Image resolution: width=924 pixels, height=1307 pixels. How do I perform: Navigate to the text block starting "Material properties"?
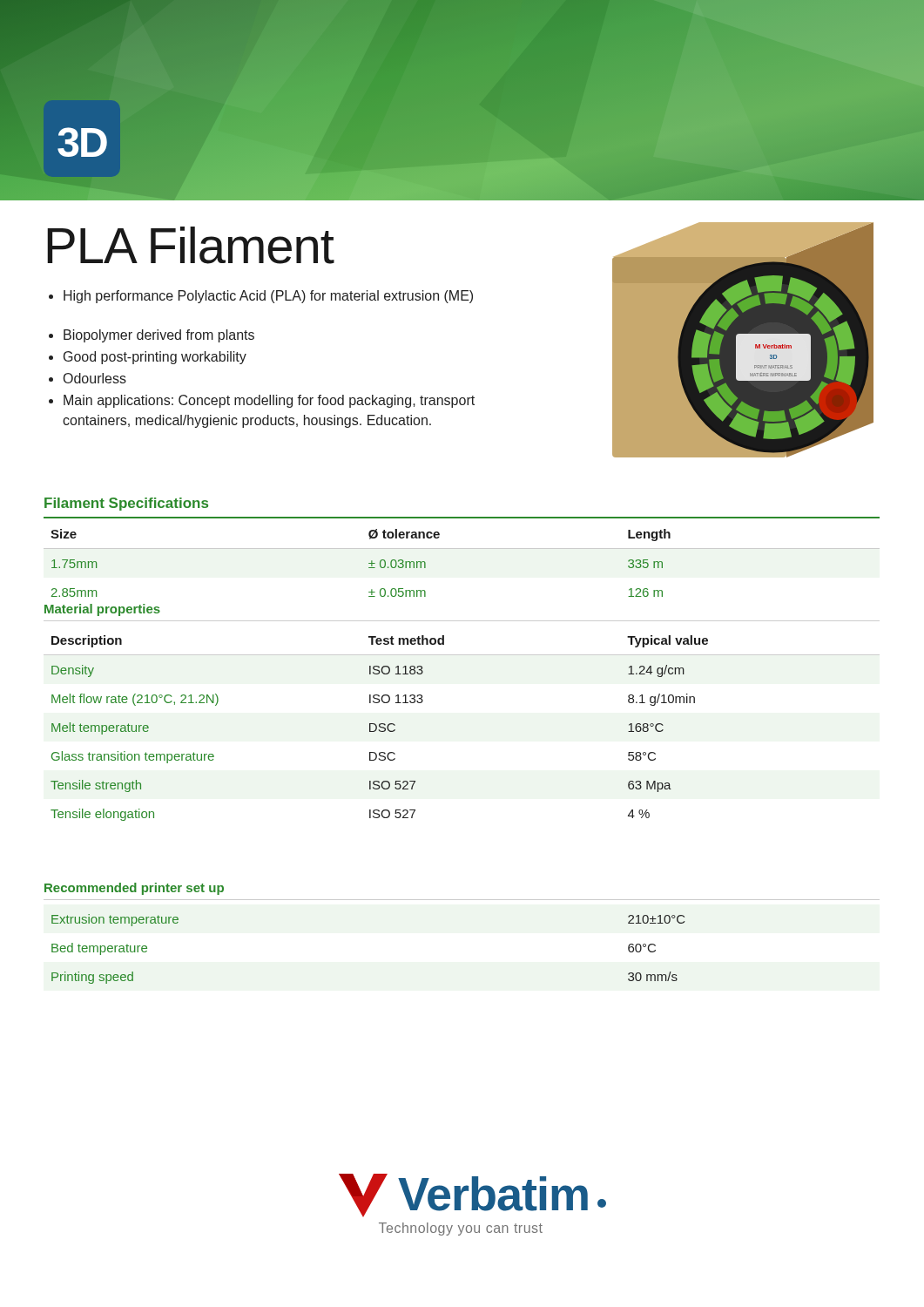pyautogui.click(x=462, y=611)
